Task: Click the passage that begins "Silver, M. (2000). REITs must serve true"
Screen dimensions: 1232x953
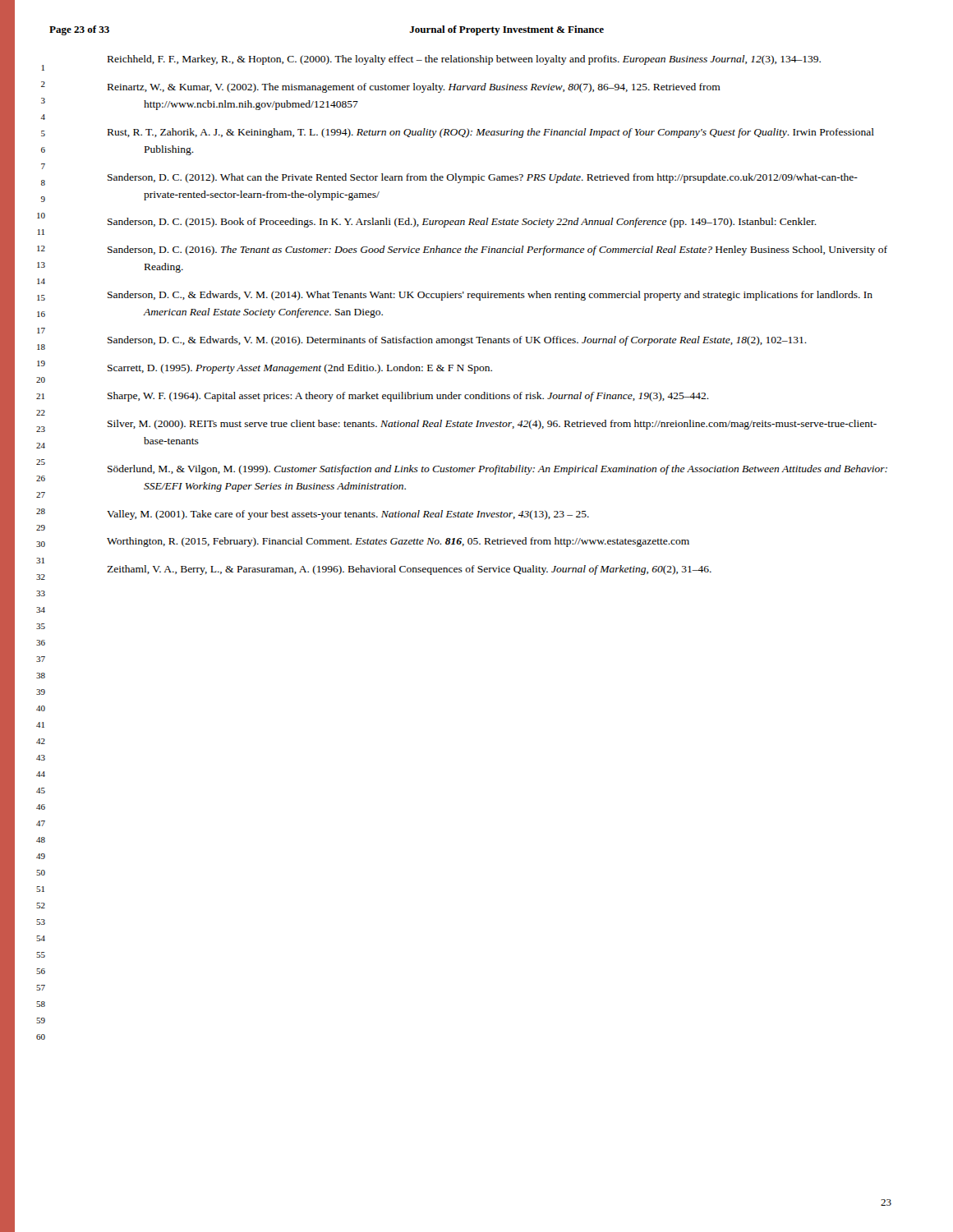Action: point(492,432)
